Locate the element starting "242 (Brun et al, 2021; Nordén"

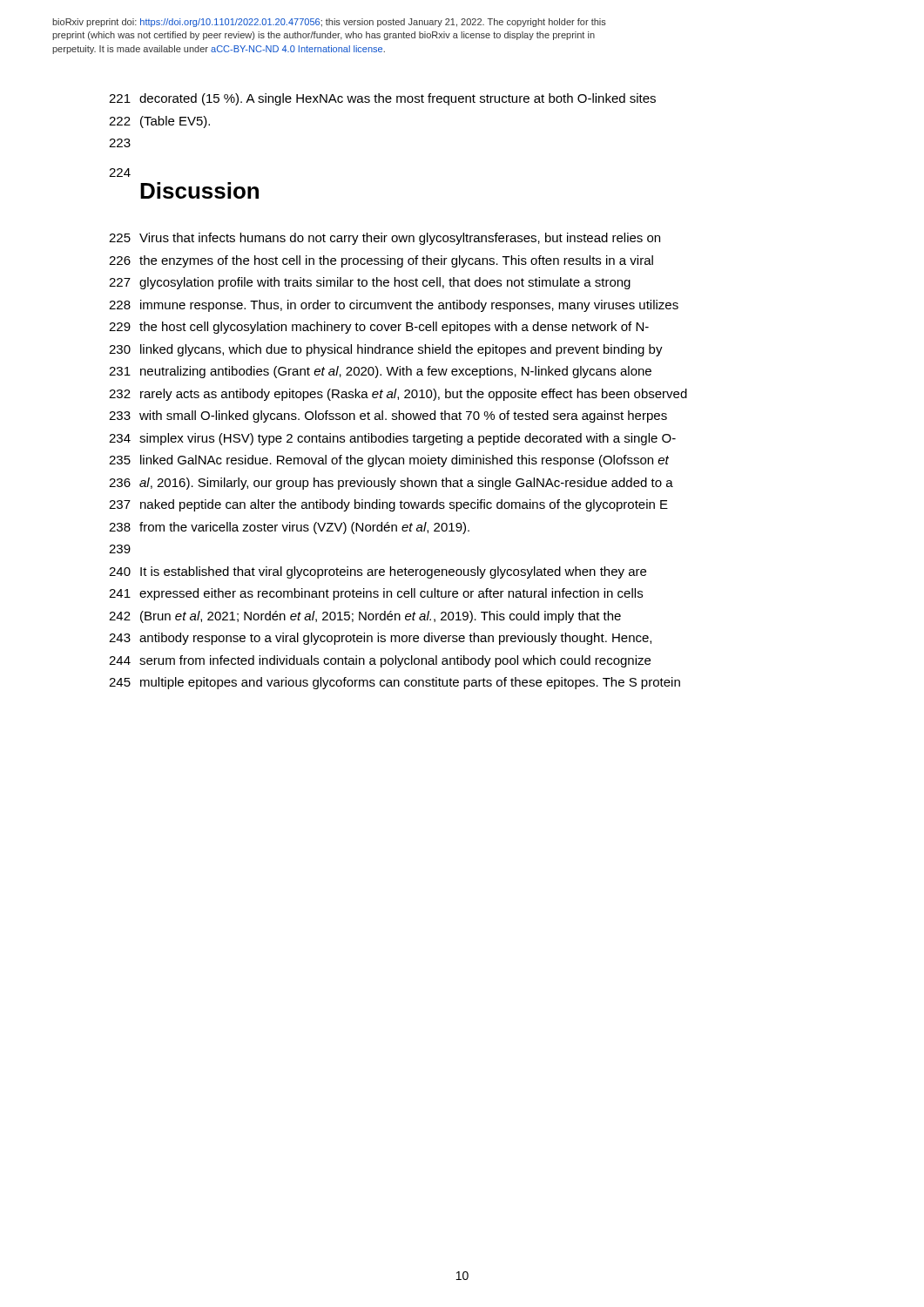click(x=475, y=616)
